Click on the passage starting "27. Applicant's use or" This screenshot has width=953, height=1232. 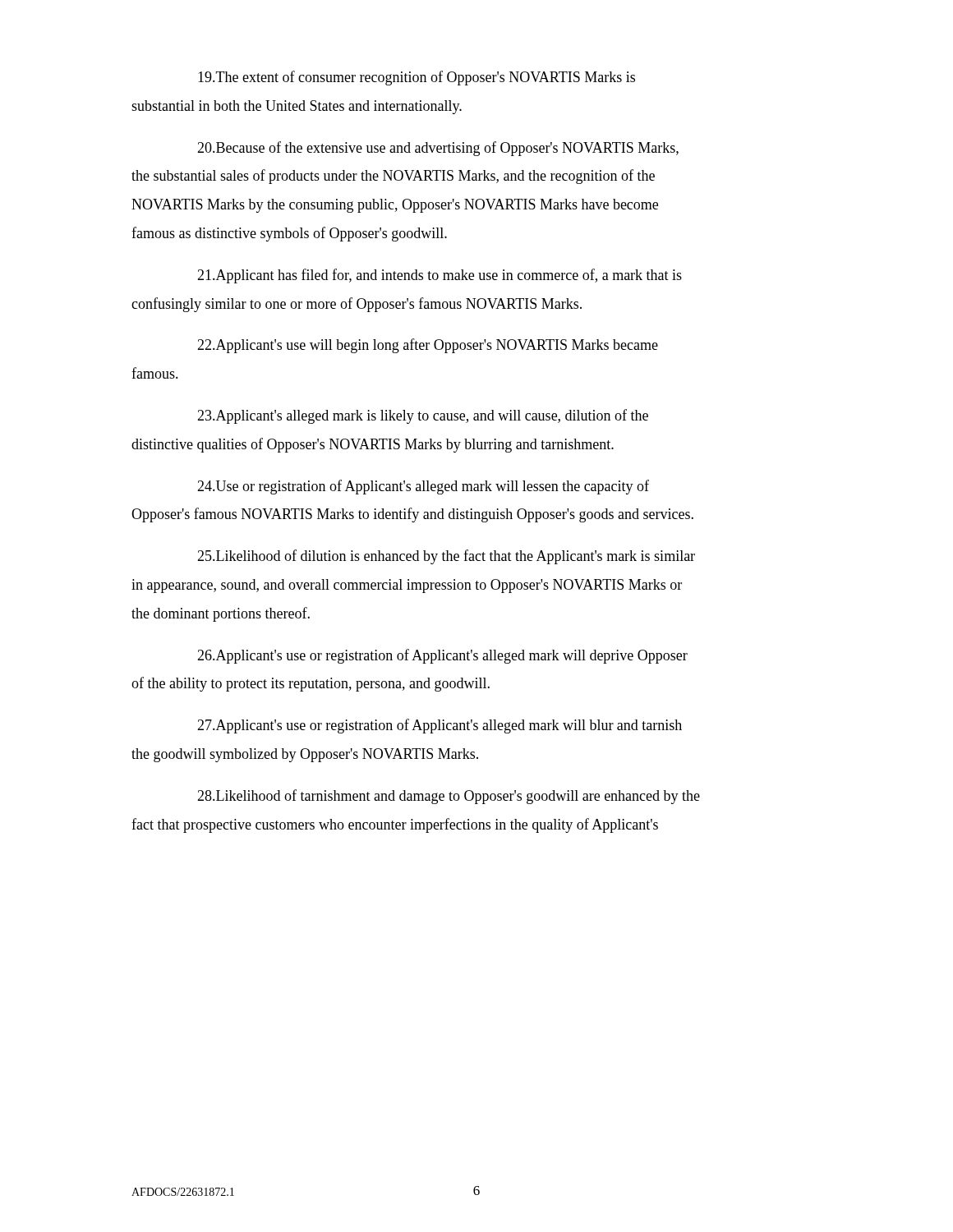476,740
